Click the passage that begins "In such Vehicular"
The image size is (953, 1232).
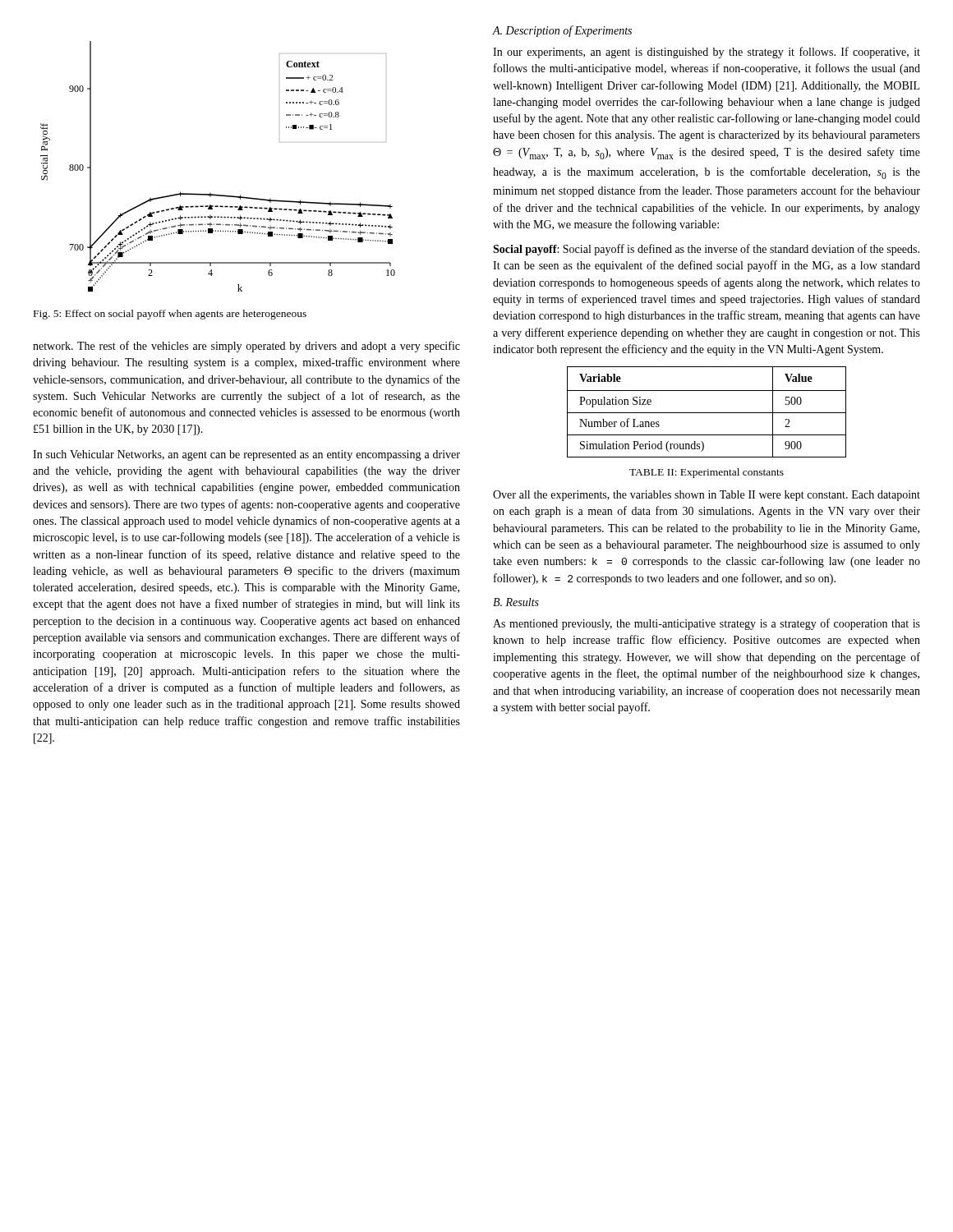pos(246,596)
